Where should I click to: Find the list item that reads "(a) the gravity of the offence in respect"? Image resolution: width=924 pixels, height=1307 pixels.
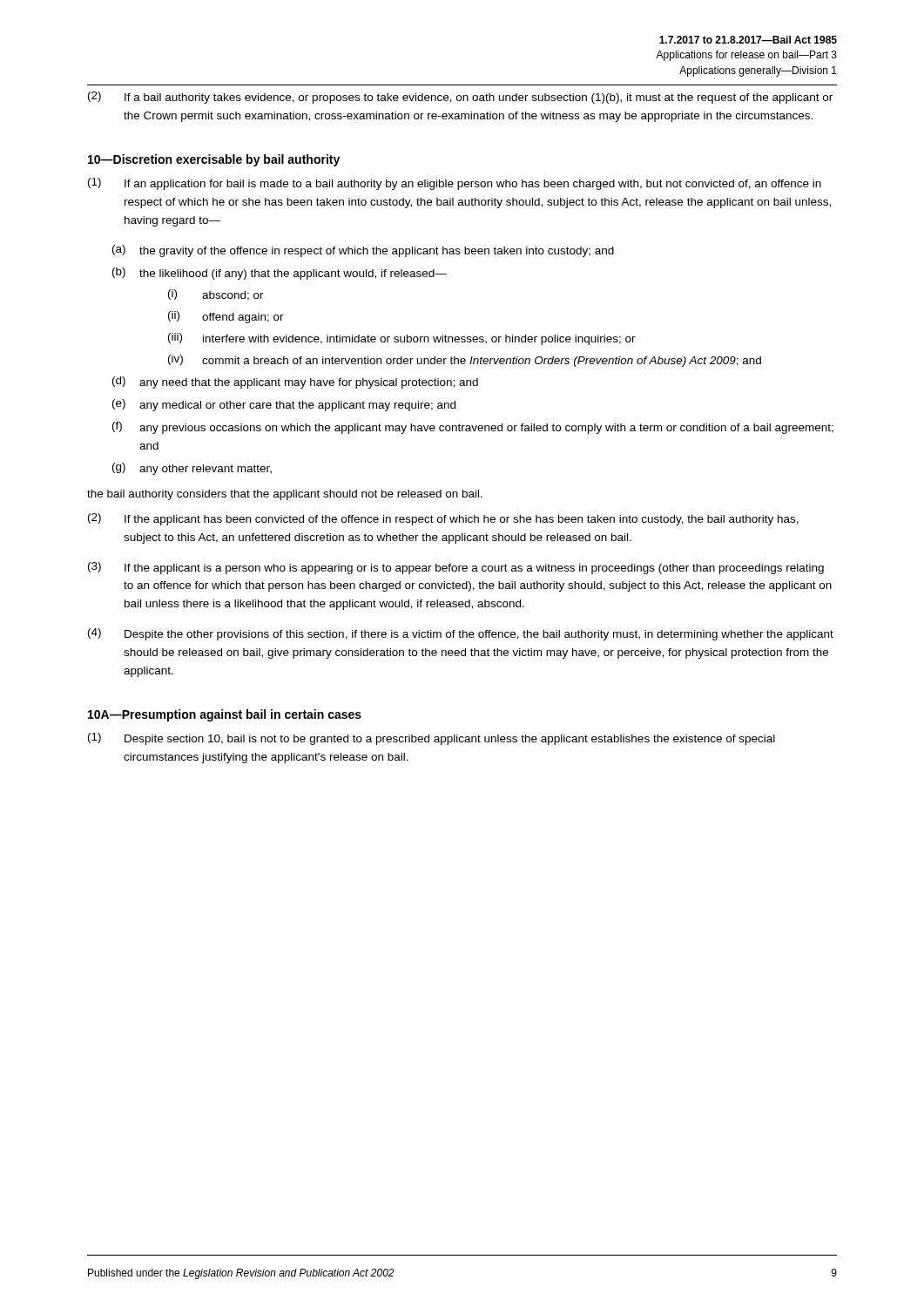click(x=462, y=251)
